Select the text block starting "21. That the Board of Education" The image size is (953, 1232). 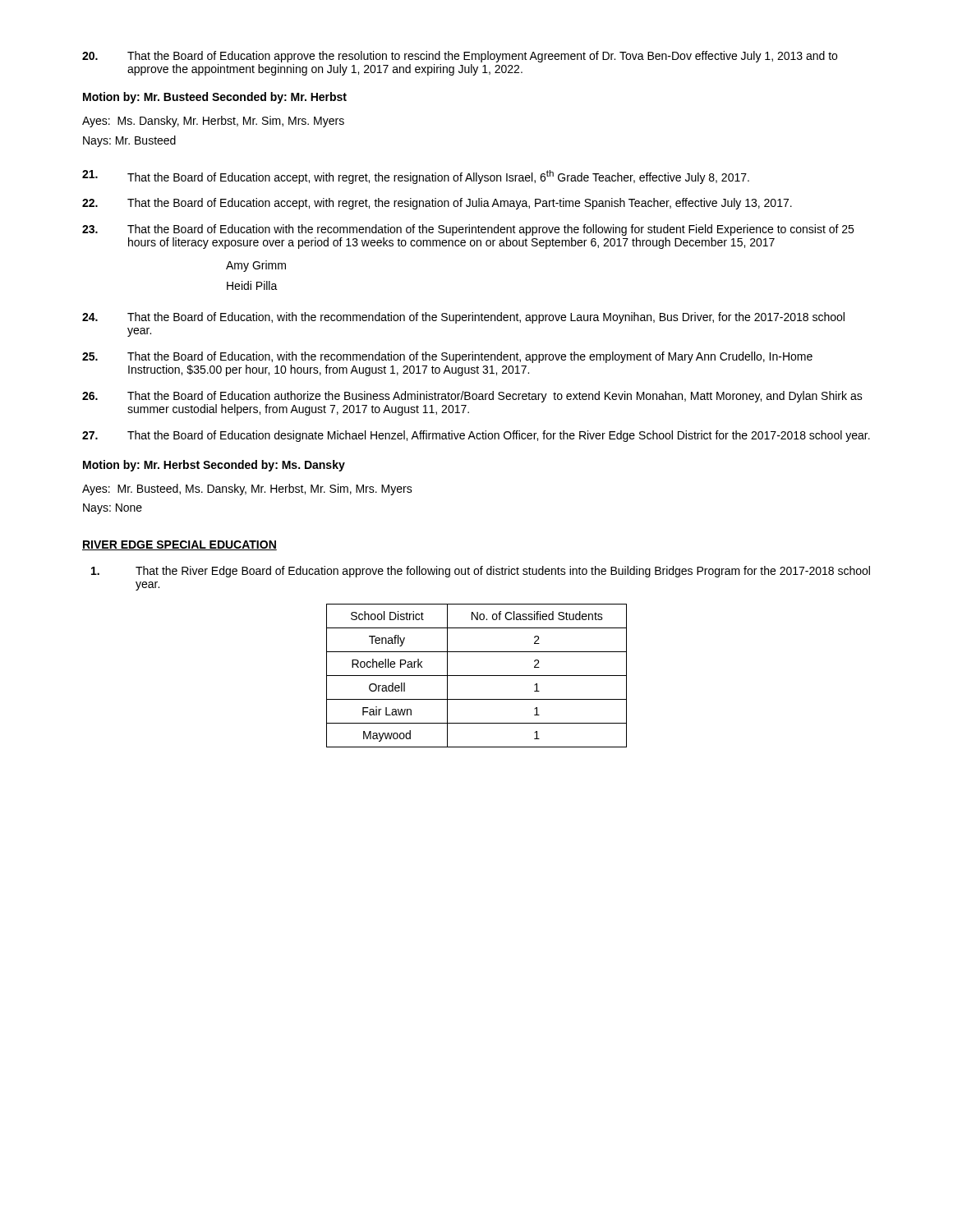click(416, 175)
